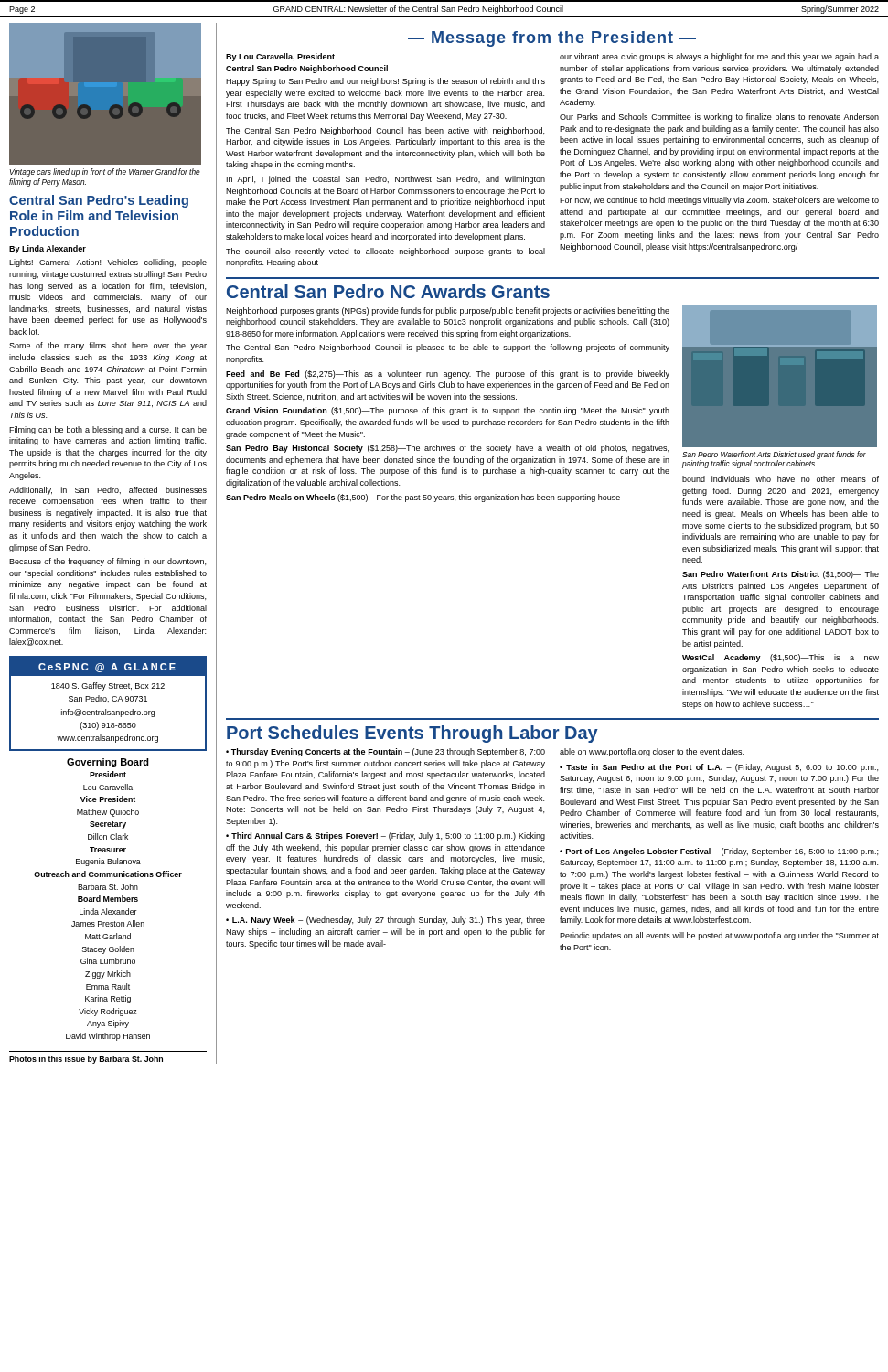Select the text block that says "By Linda Alexander Lights! Camera!"
888x1372 pixels.
[108, 446]
